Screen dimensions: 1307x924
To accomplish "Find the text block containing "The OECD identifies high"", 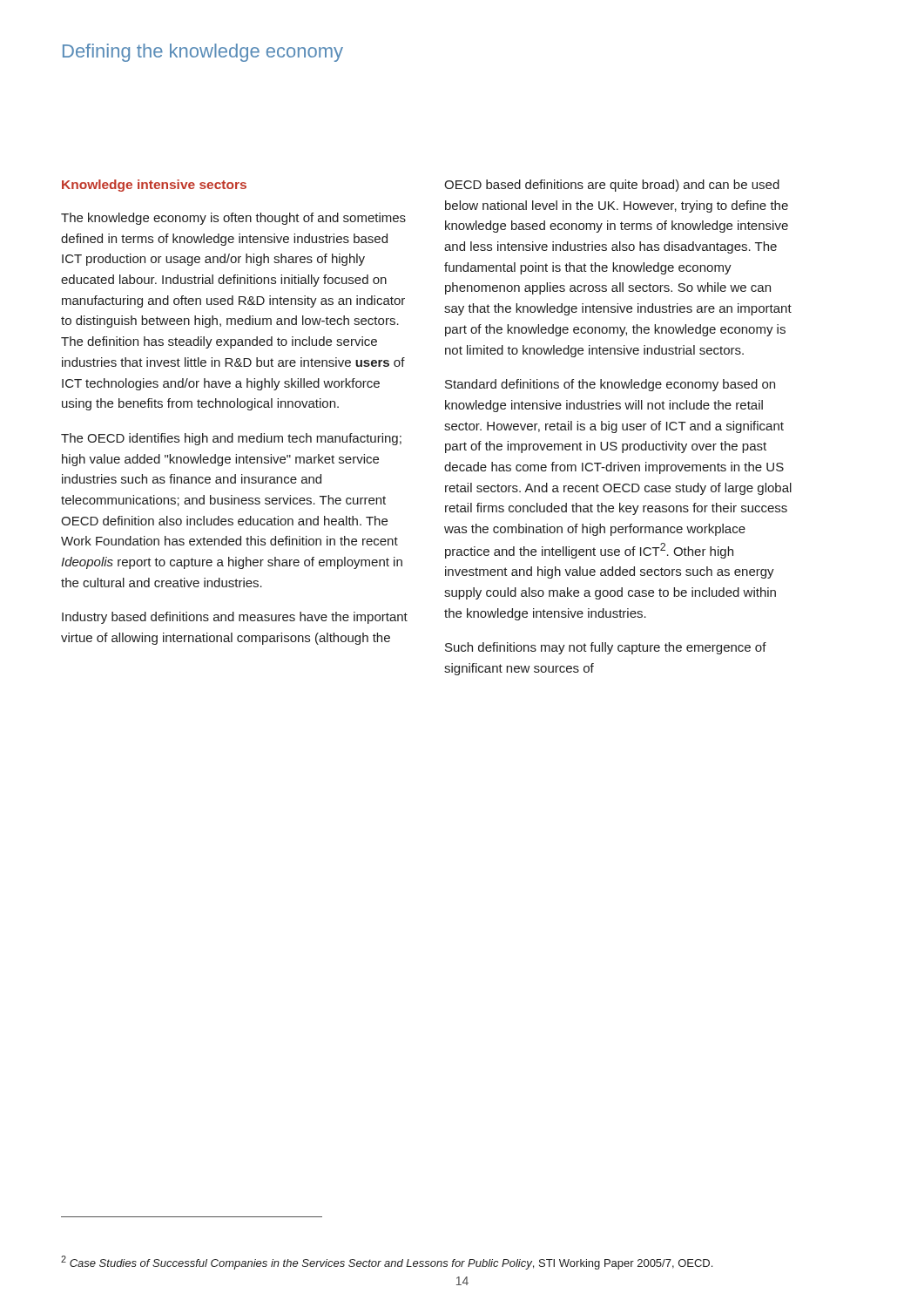I will [x=232, y=510].
